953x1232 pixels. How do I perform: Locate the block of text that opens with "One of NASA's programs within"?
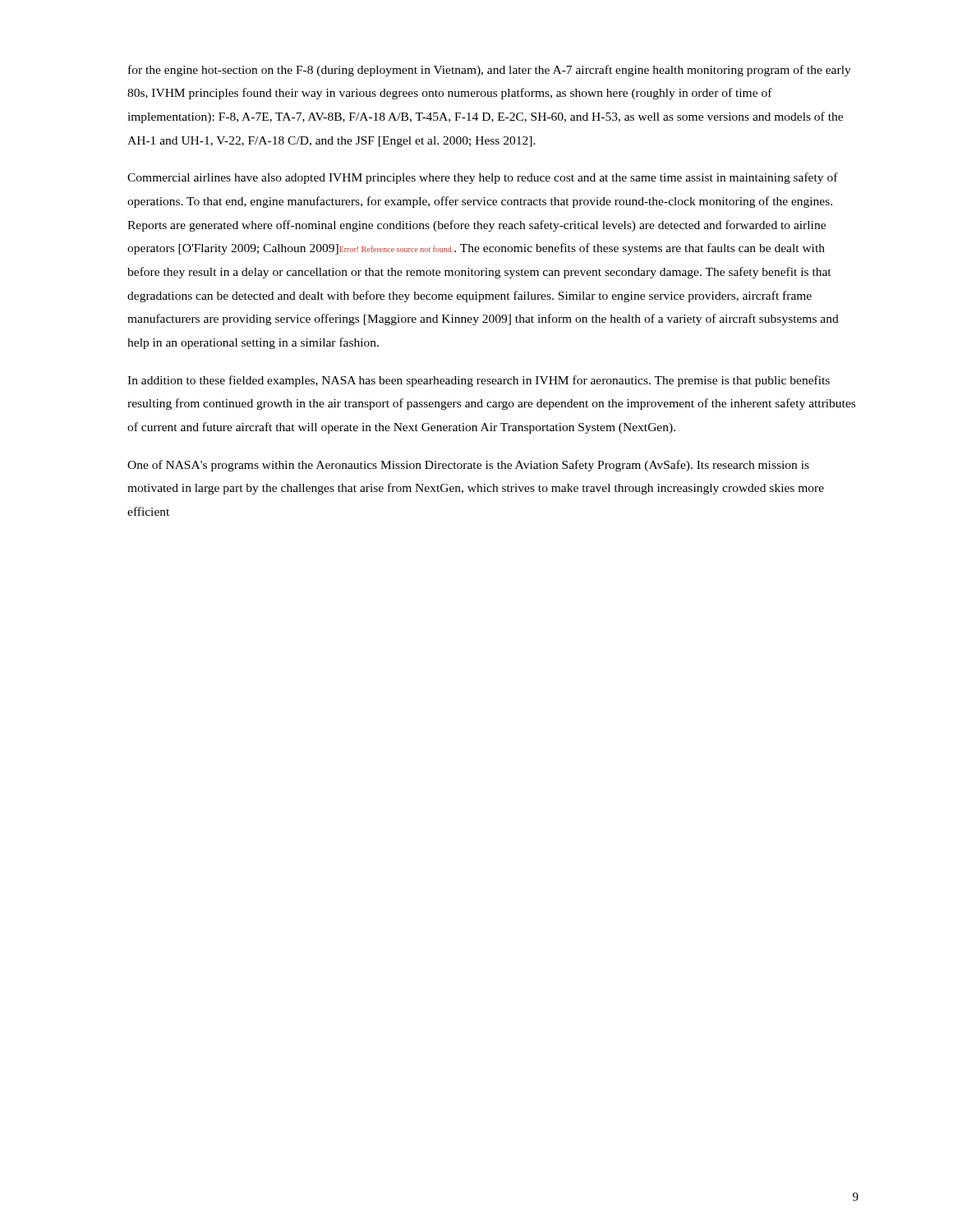[x=493, y=488]
